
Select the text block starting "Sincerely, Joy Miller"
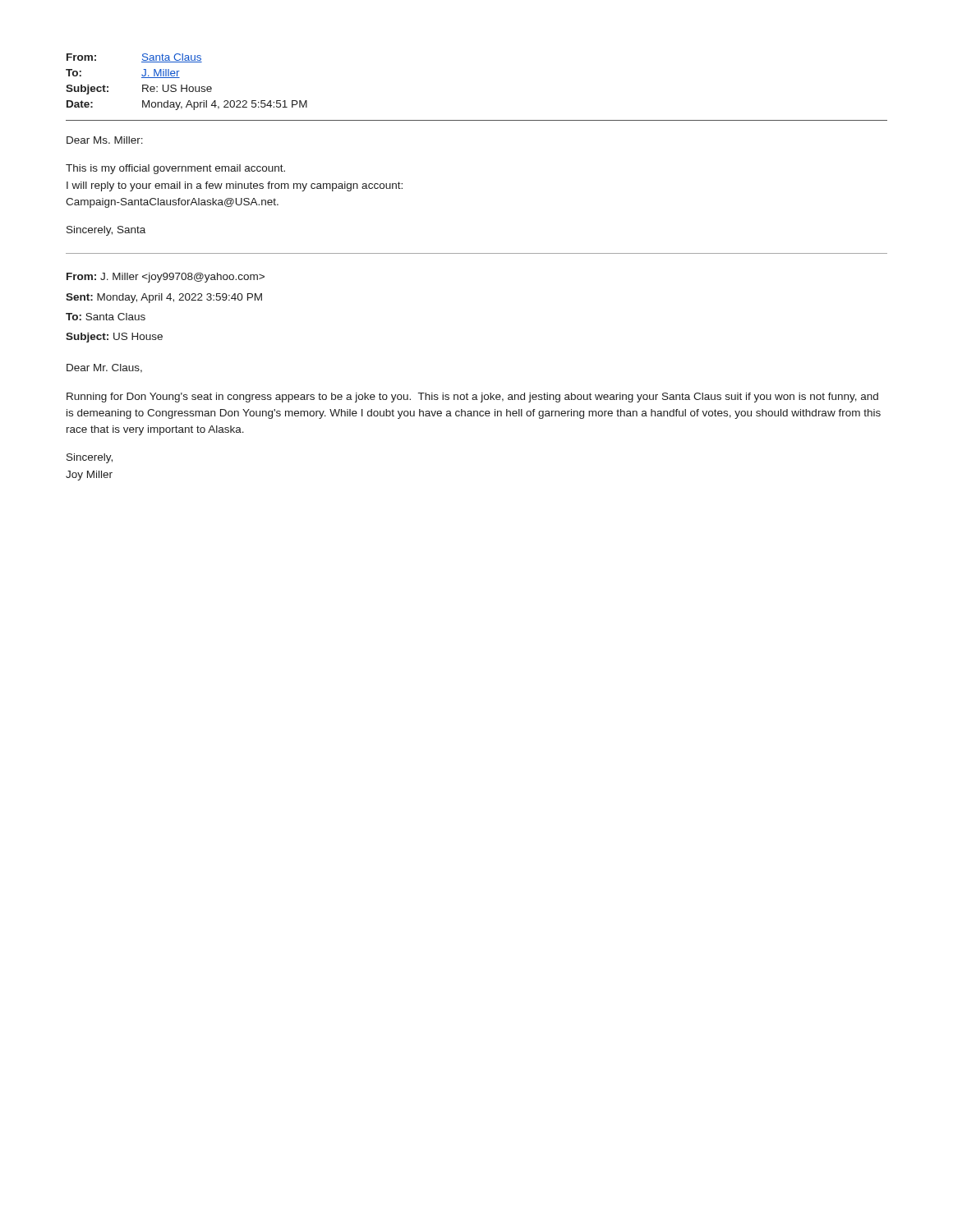(x=90, y=466)
